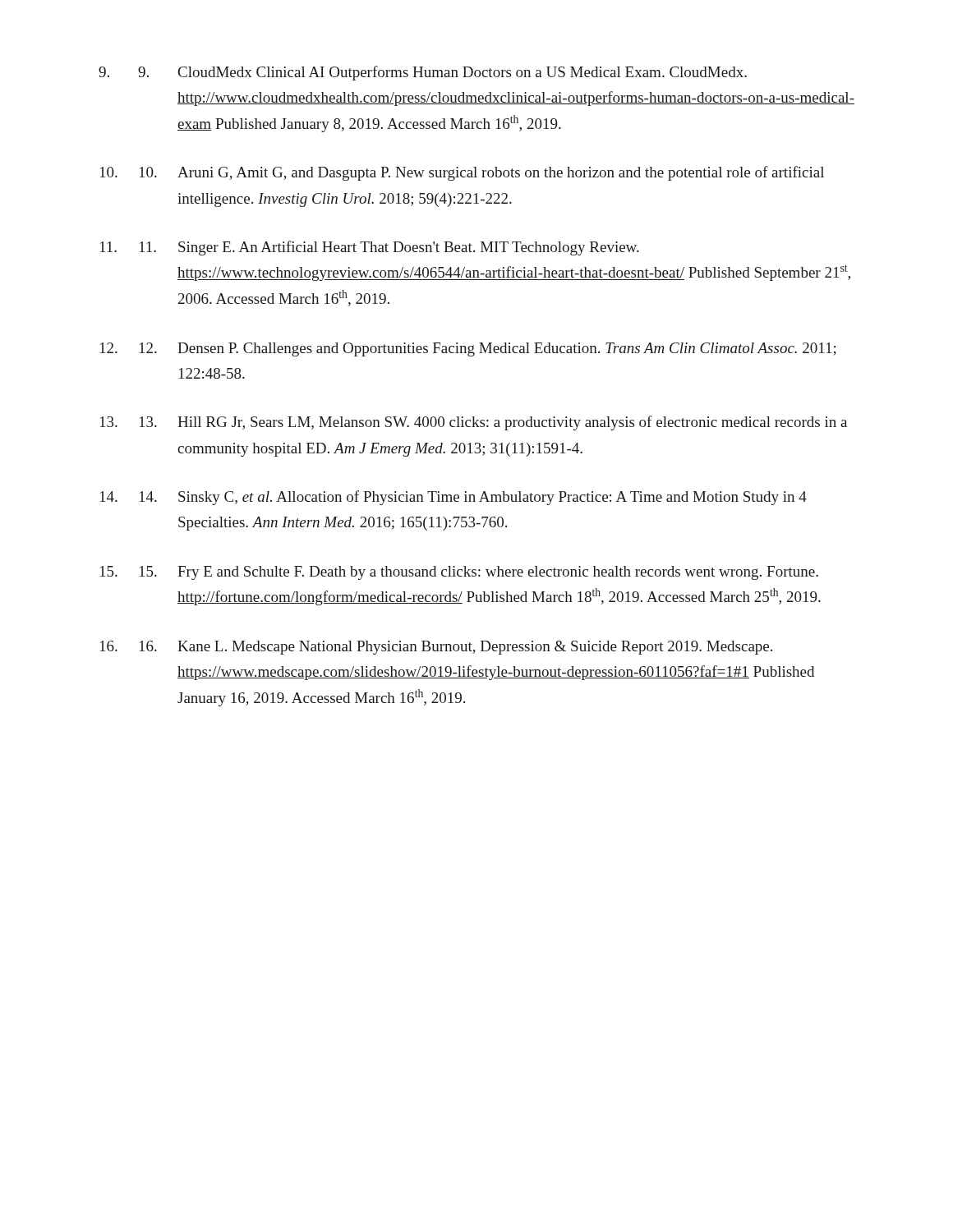
Task: Click on the list item that says "13. Hill RG Jr, Sears LM, Melanson"
Action: [x=496, y=435]
